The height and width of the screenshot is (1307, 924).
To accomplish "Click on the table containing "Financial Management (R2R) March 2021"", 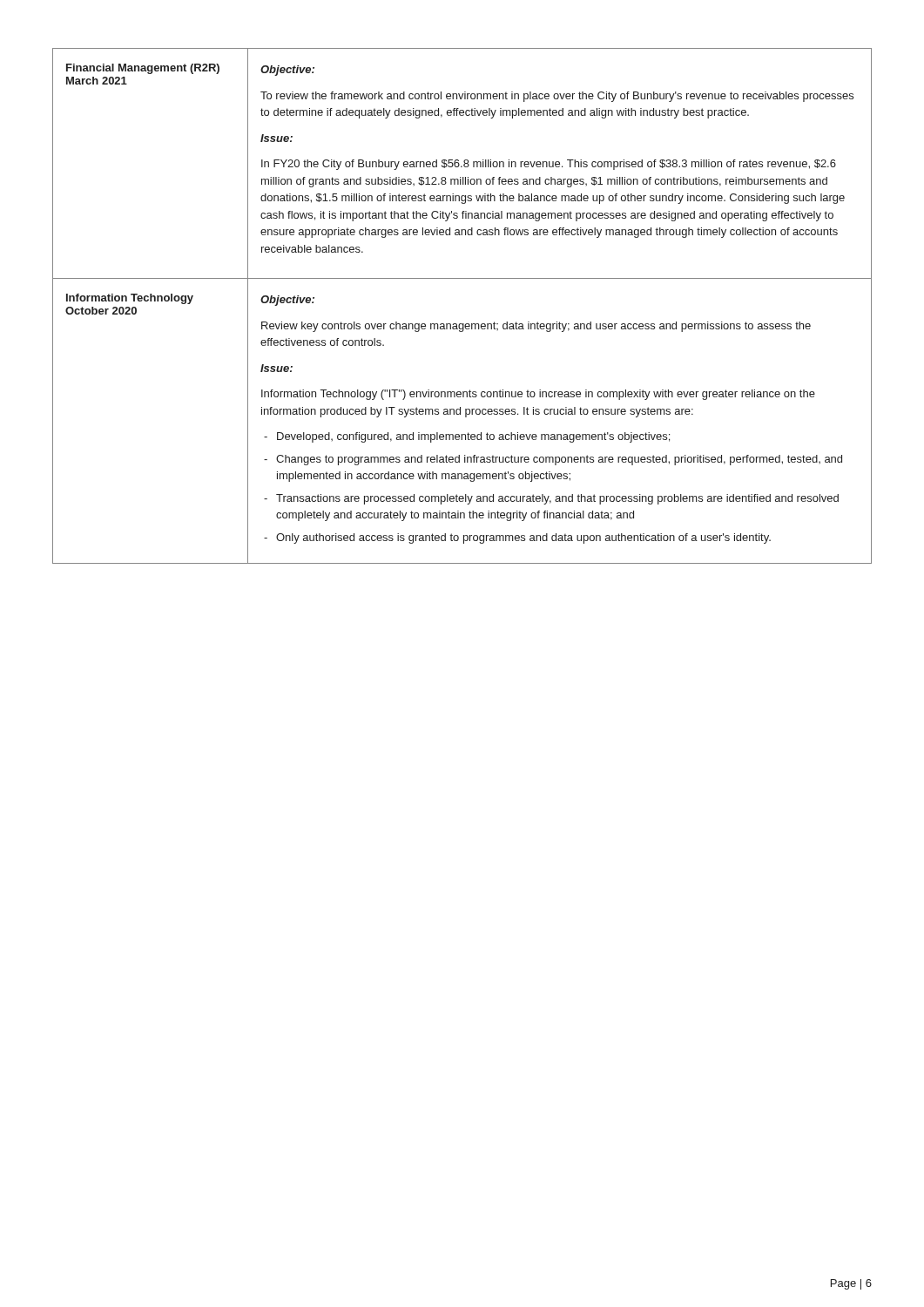I will tap(462, 306).
